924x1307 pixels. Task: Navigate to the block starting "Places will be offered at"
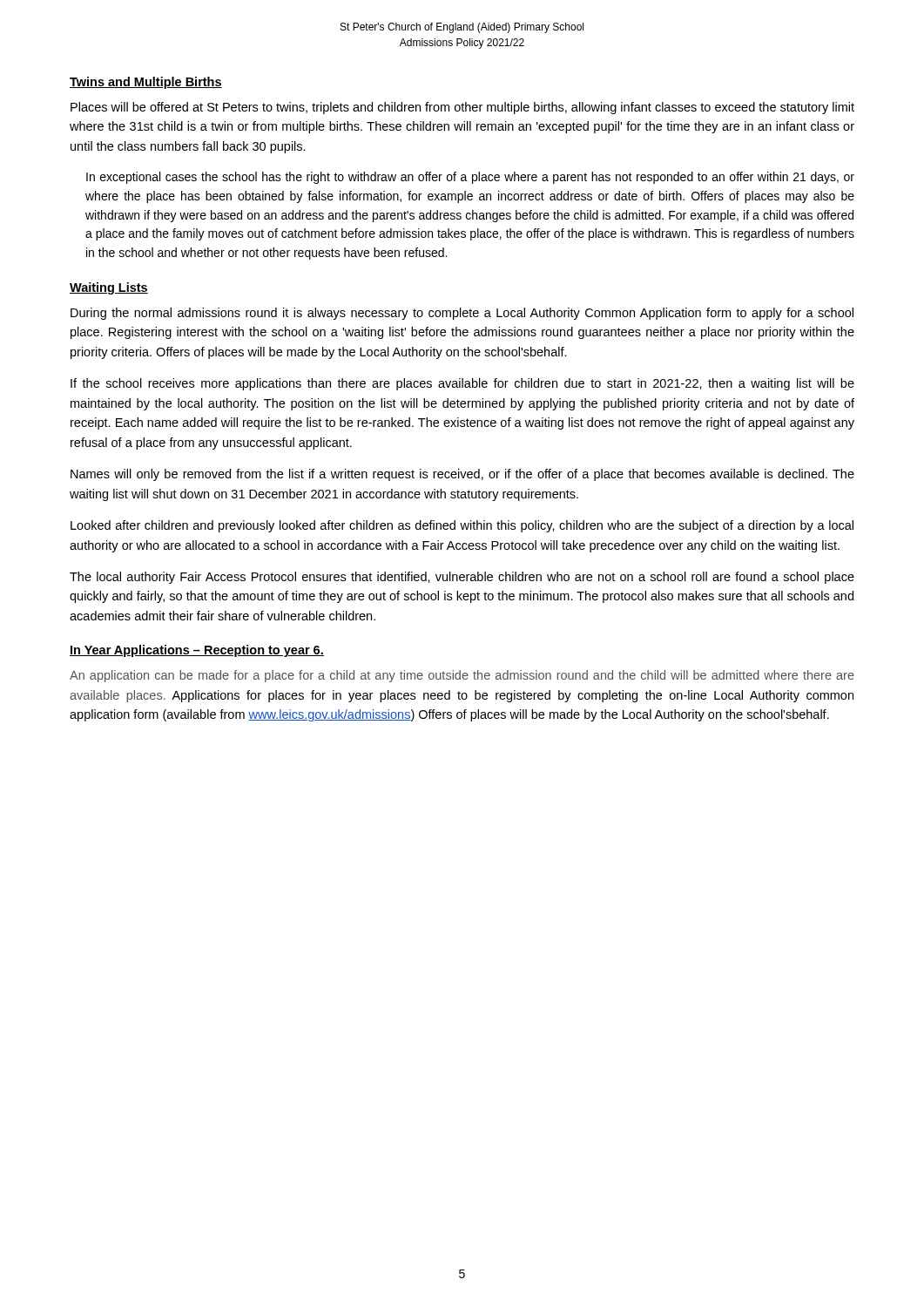coord(462,127)
